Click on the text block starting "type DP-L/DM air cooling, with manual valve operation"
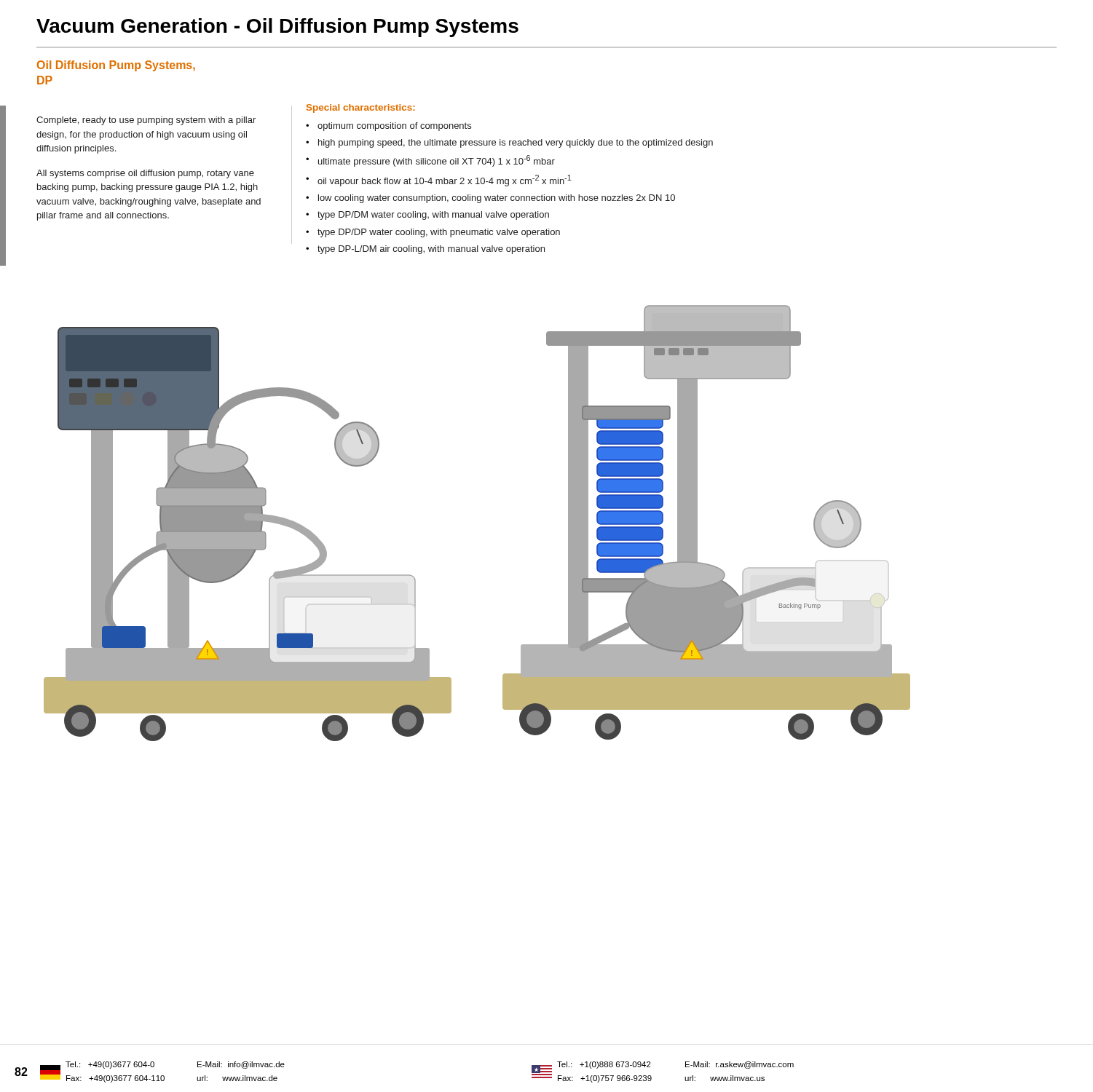The height and width of the screenshot is (1092, 1093). coord(425,250)
